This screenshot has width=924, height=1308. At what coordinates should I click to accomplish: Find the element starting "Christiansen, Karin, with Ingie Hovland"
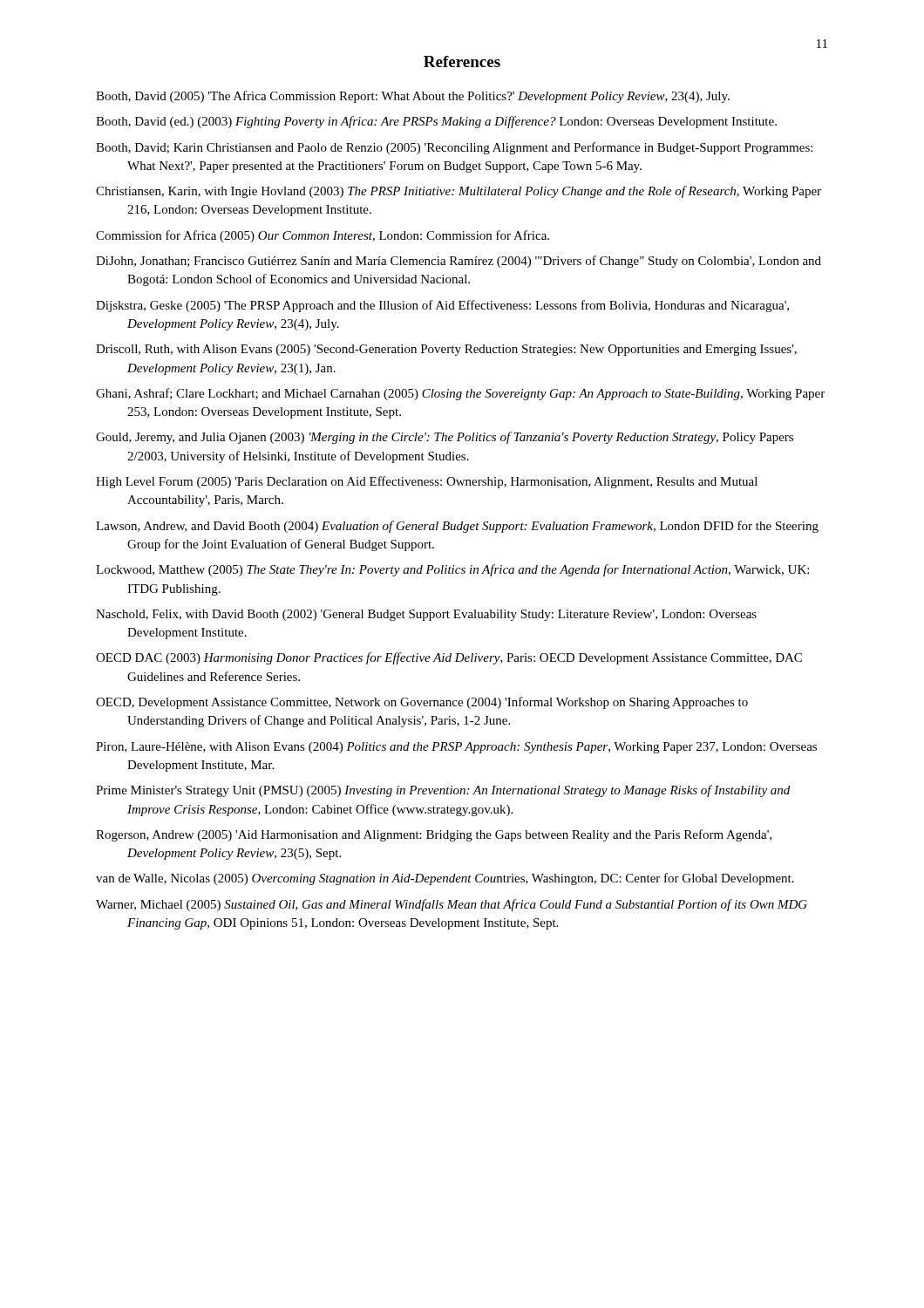[x=459, y=200]
